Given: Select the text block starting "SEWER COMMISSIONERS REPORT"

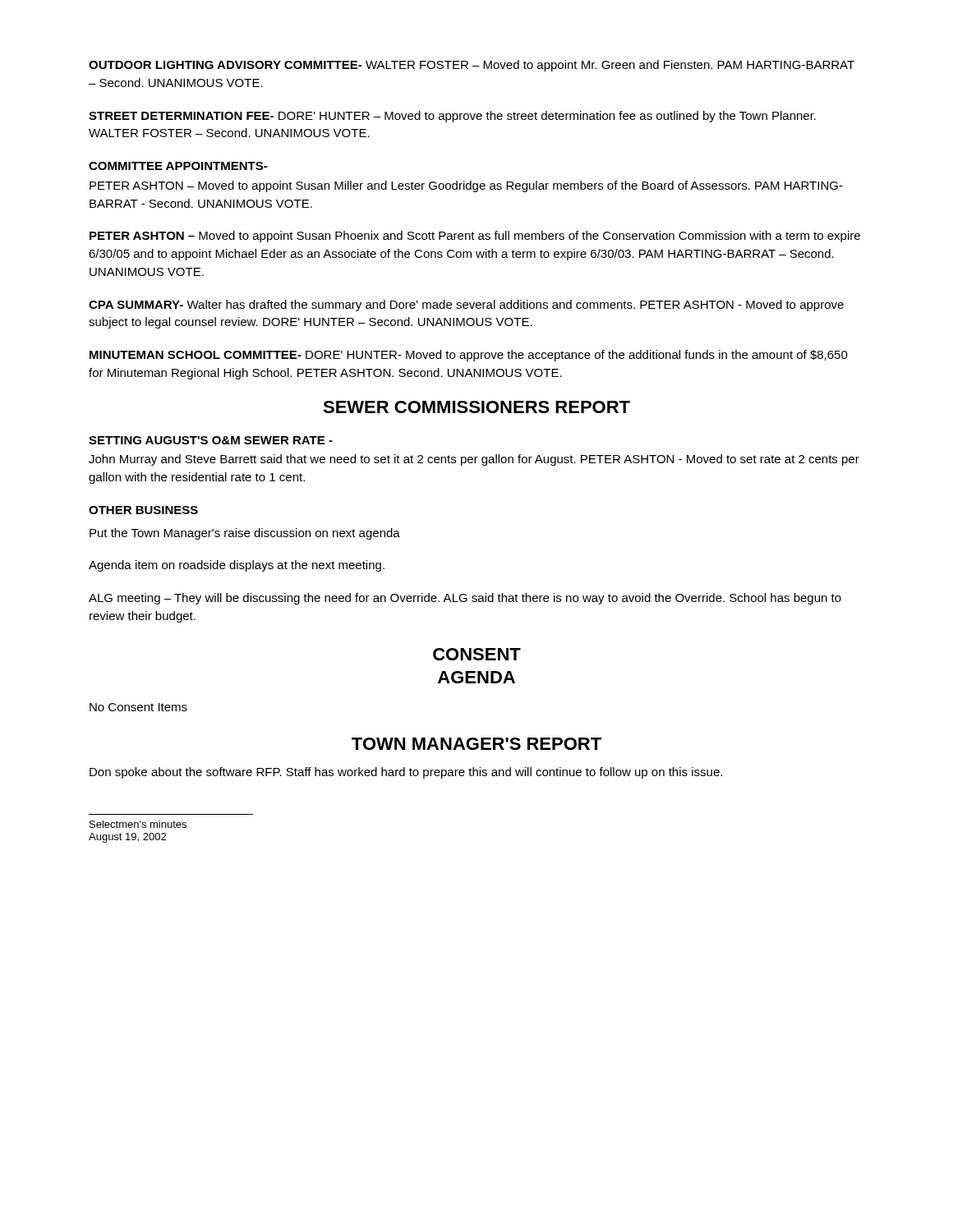Looking at the screenshot, I should click(476, 407).
